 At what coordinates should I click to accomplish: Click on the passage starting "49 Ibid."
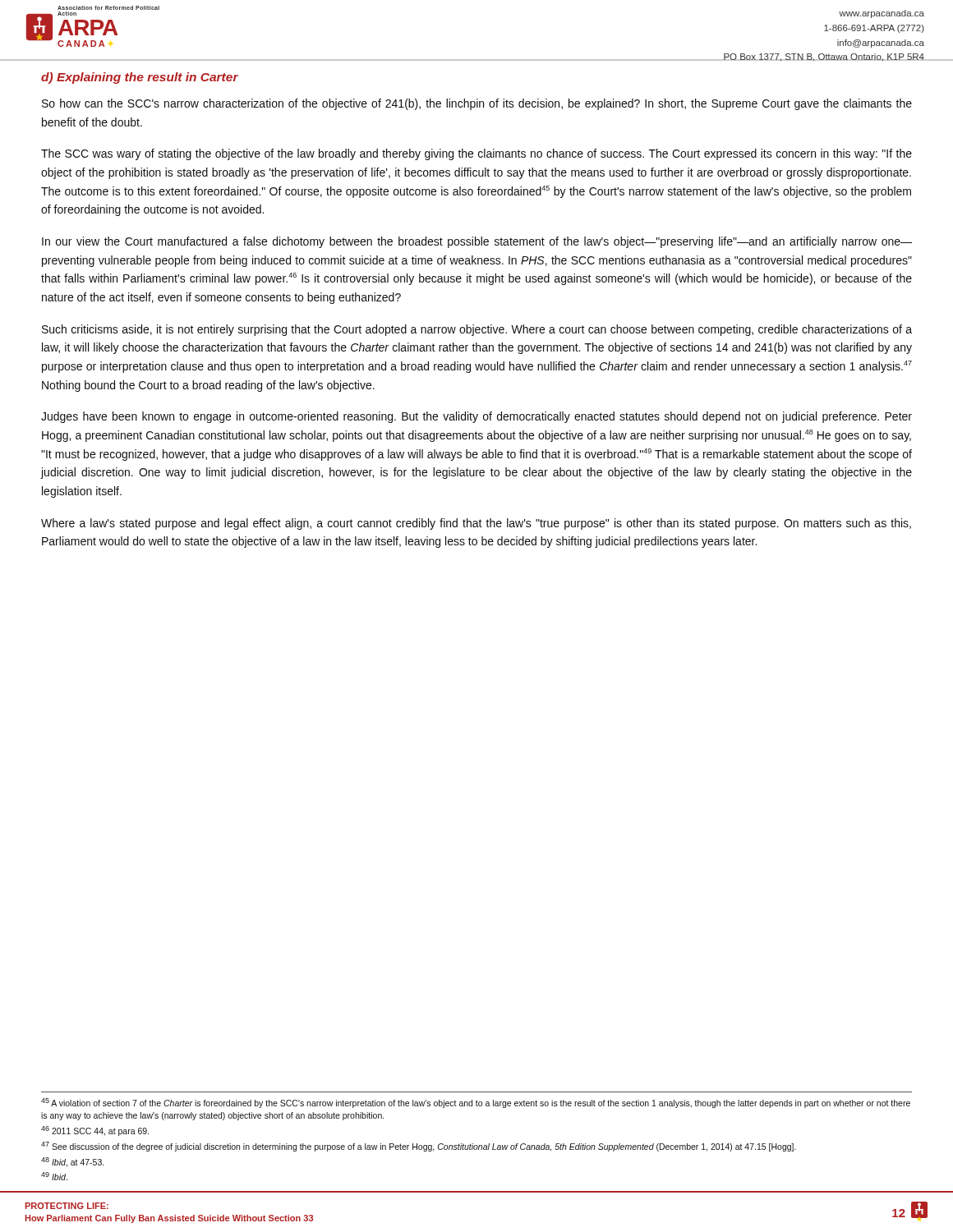click(55, 1177)
